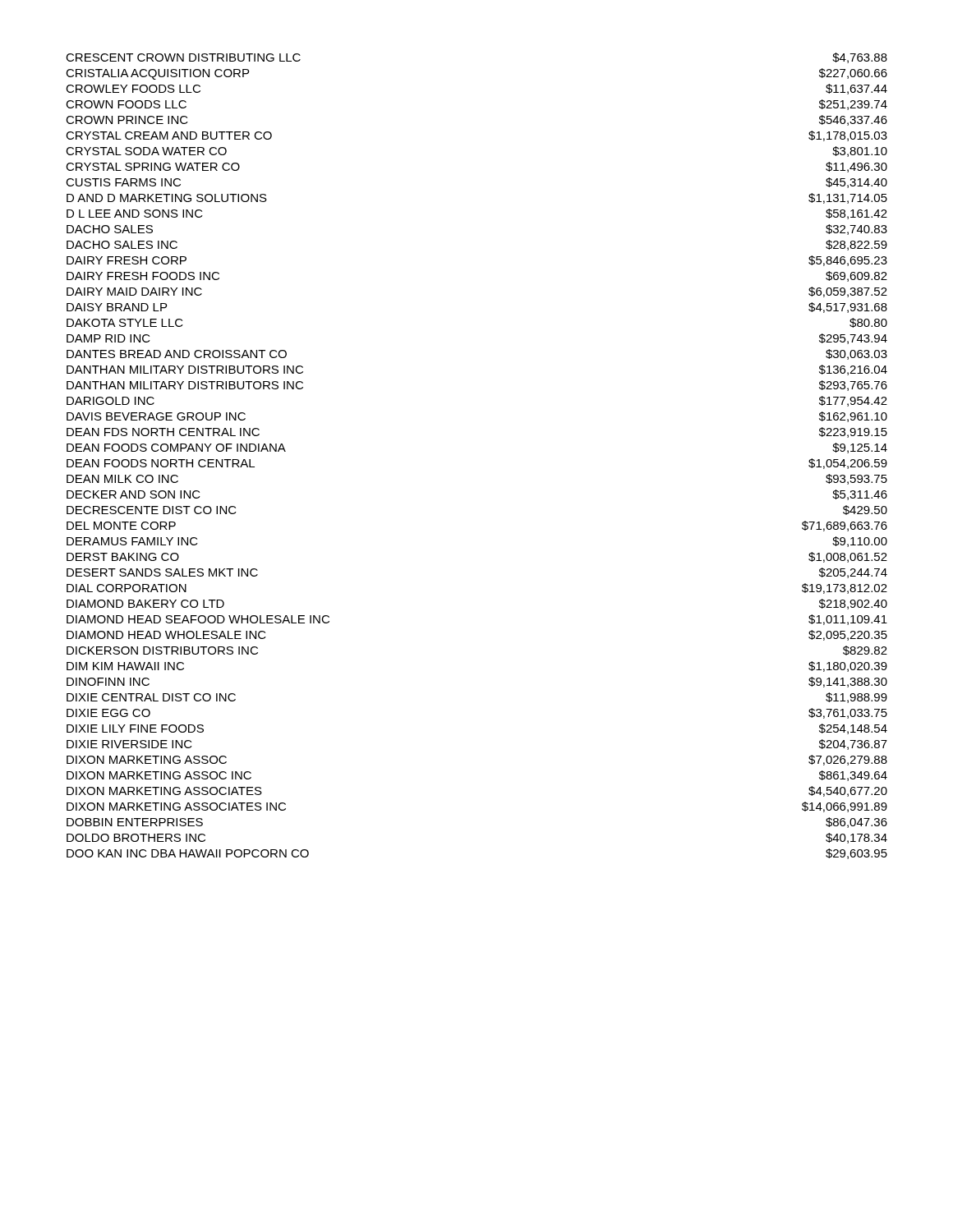
Task: Point to "DAIRY MAID DAIRY INC$6,059,387.52"
Action: (135, 293)
